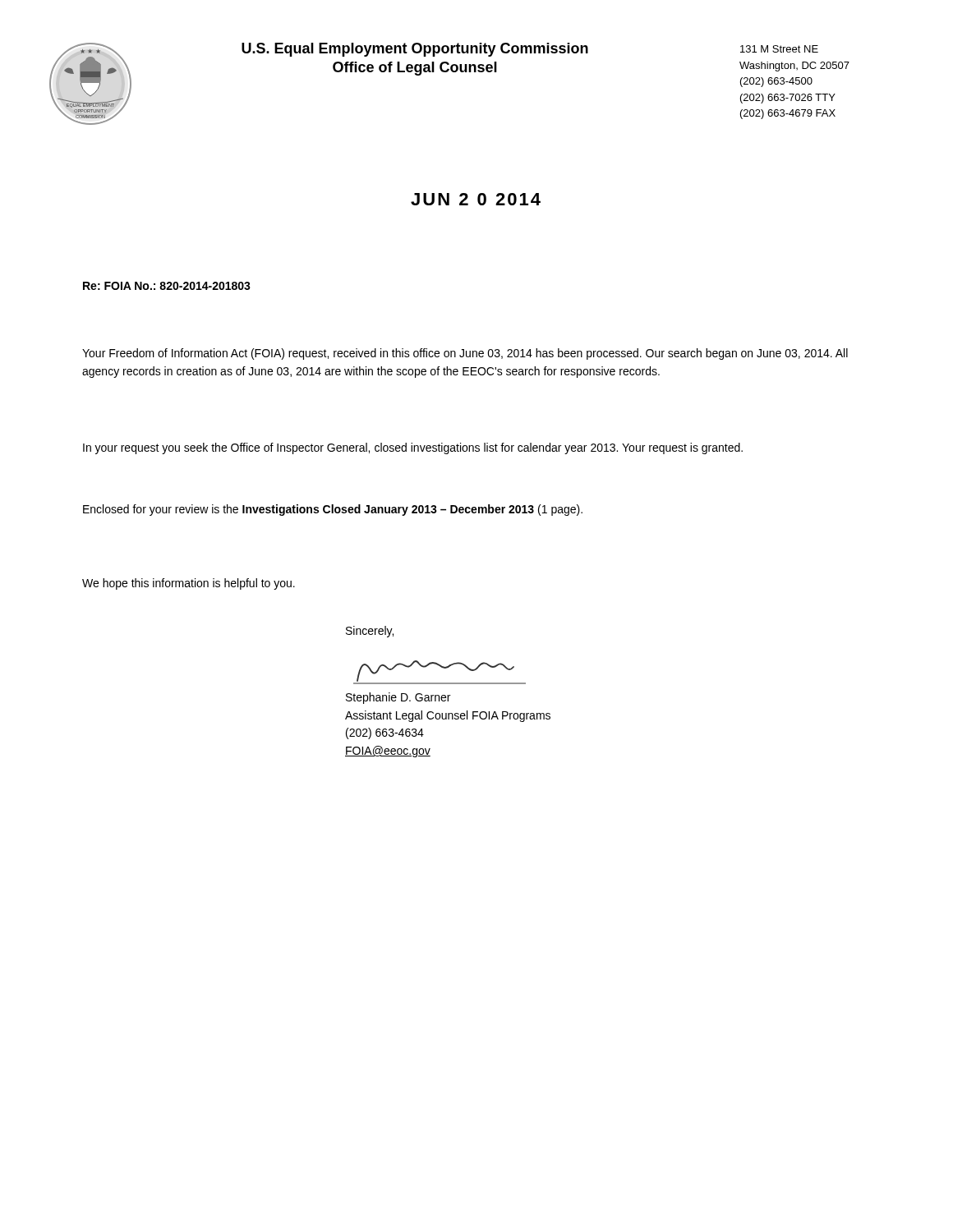Viewport: 953px width, 1232px height.
Task: Where is the passage that starts "In your request you seek the Office"?
Action: [x=413, y=448]
